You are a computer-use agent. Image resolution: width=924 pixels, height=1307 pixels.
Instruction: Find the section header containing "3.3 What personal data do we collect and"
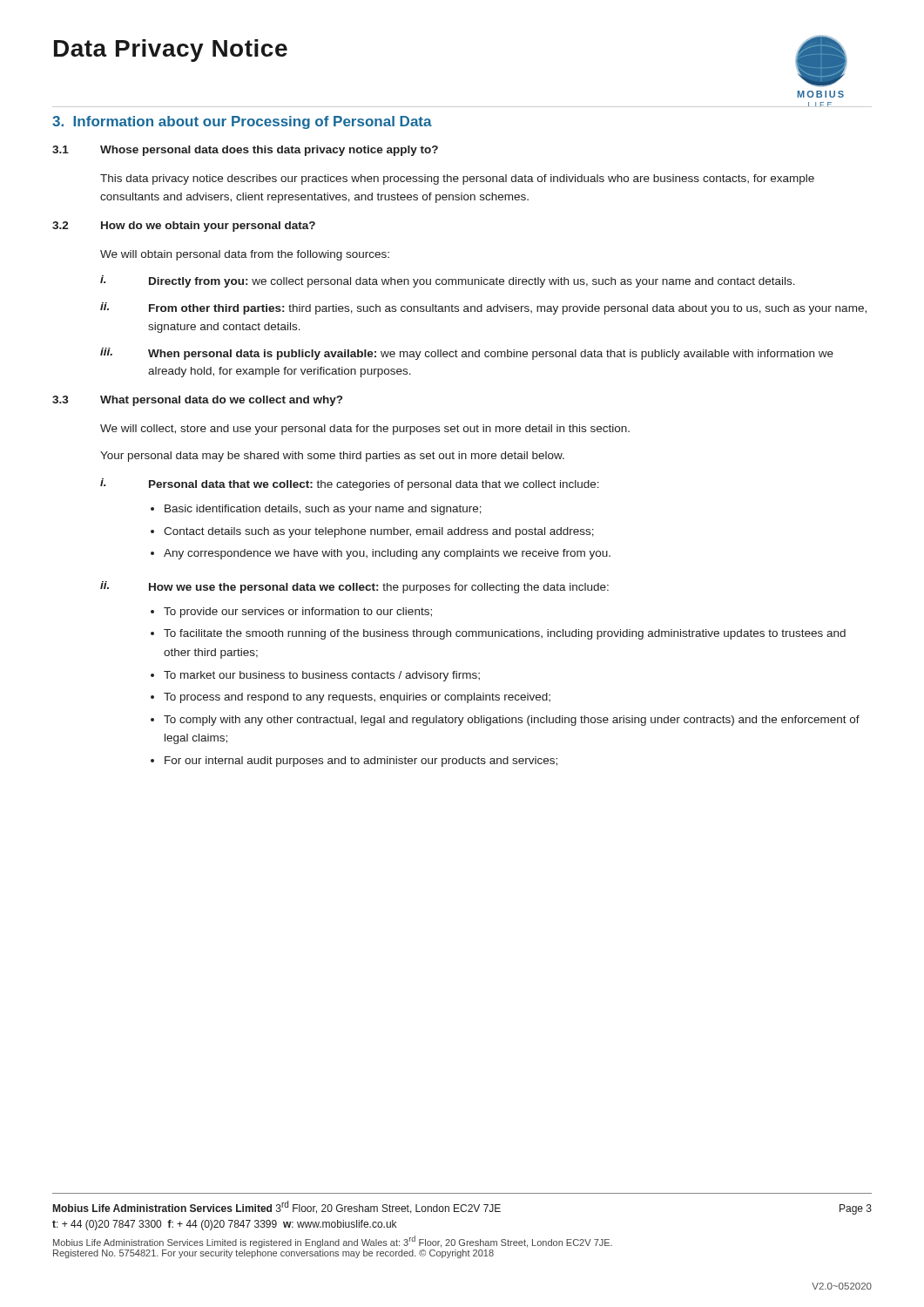click(197, 401)
